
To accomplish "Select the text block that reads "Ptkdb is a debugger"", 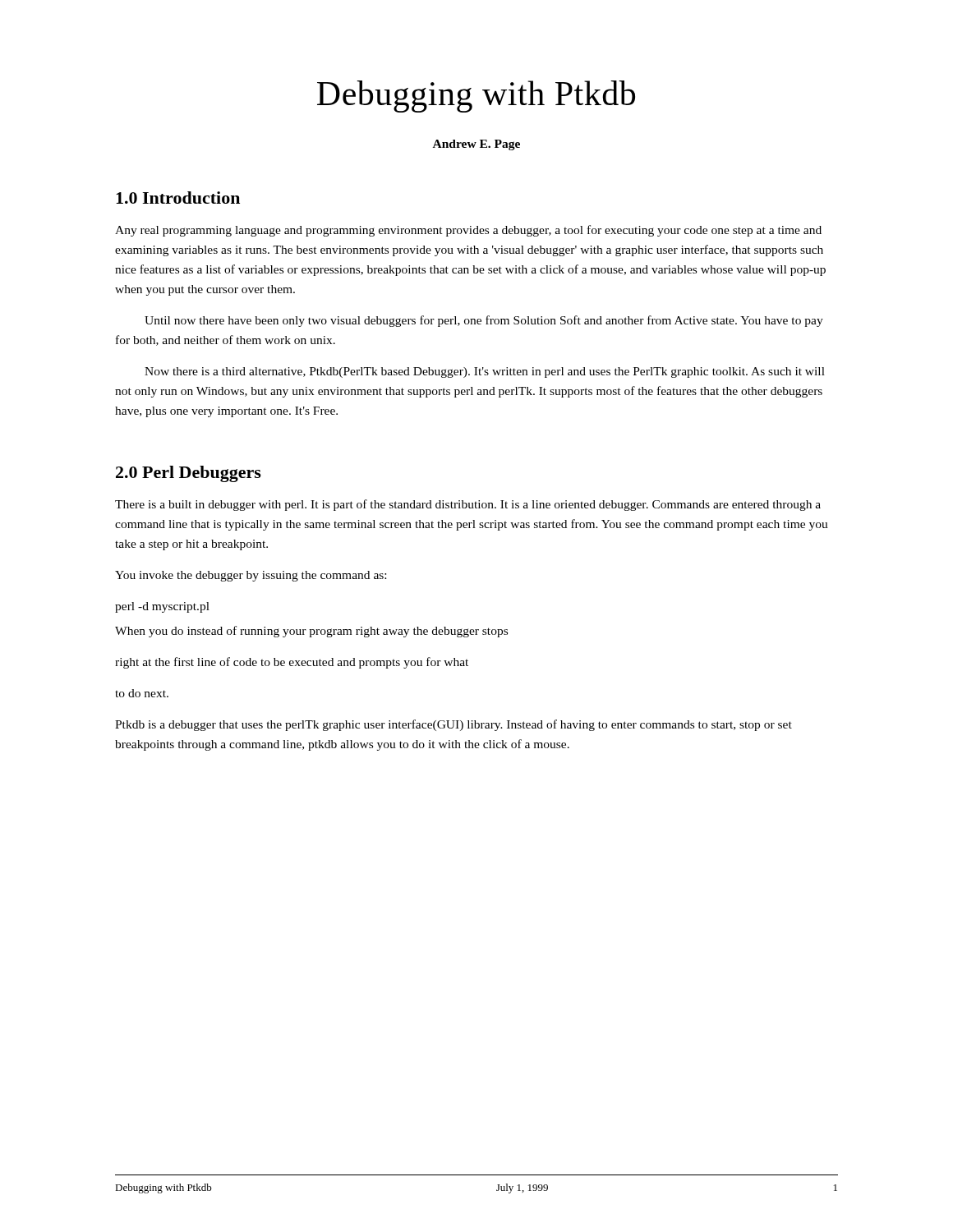I will tap(453, 734).
